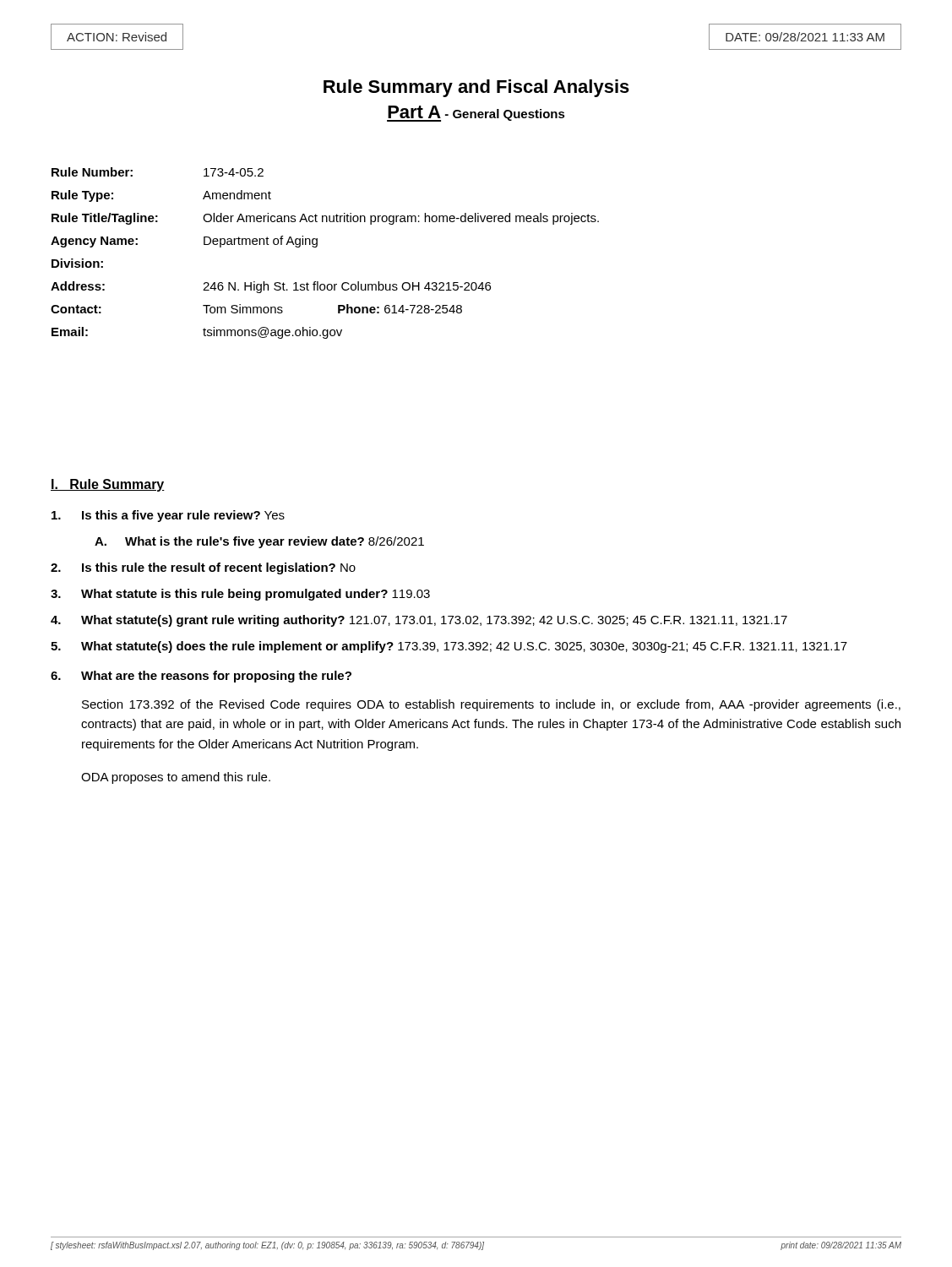This screenshot has width=952, height=1267.
Task: Find the list item that reads "6. What are the reasons for proposing the"
Action: [x=201, y=677]
